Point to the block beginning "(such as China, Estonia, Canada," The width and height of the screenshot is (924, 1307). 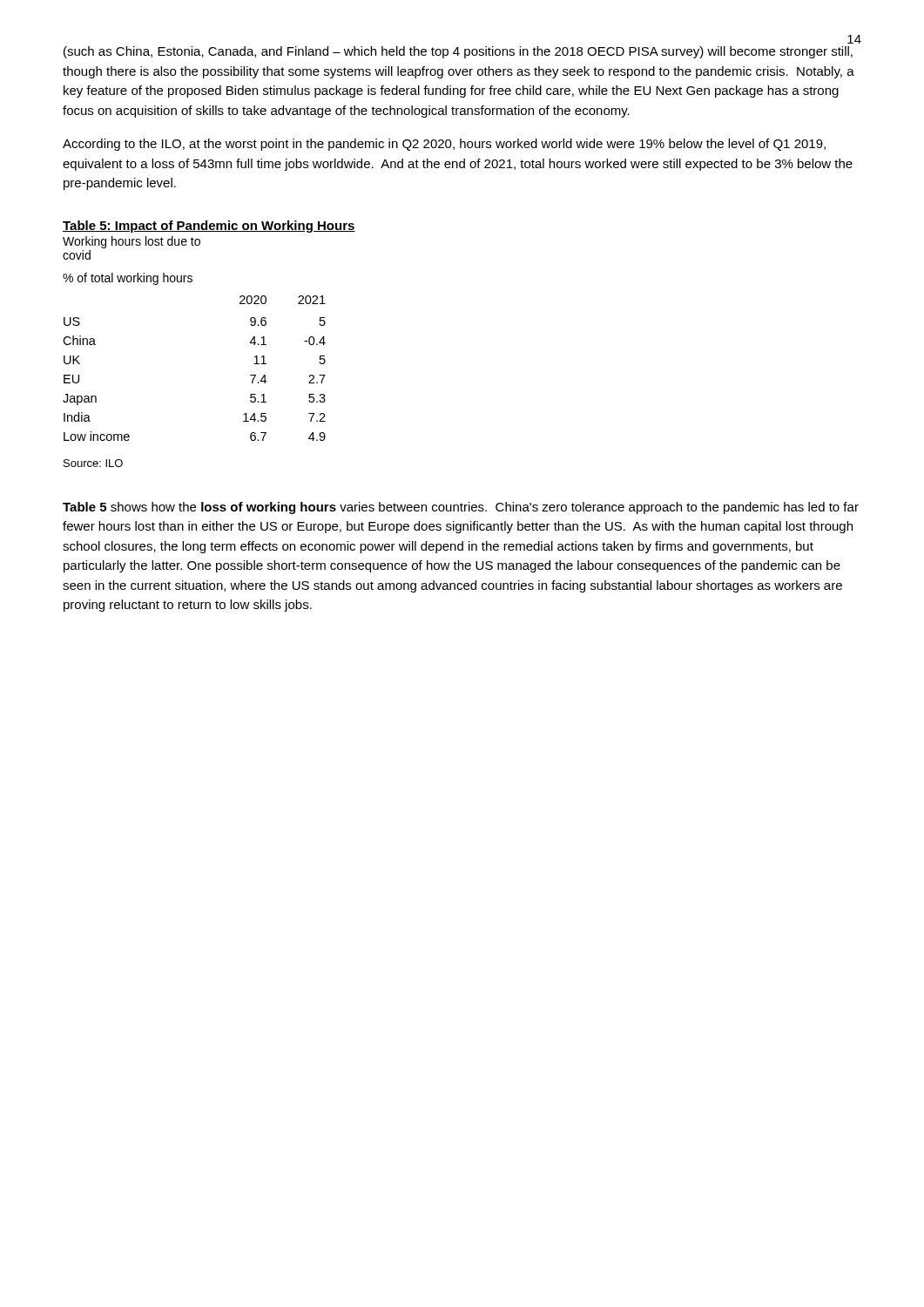click(x=462, y=81)
